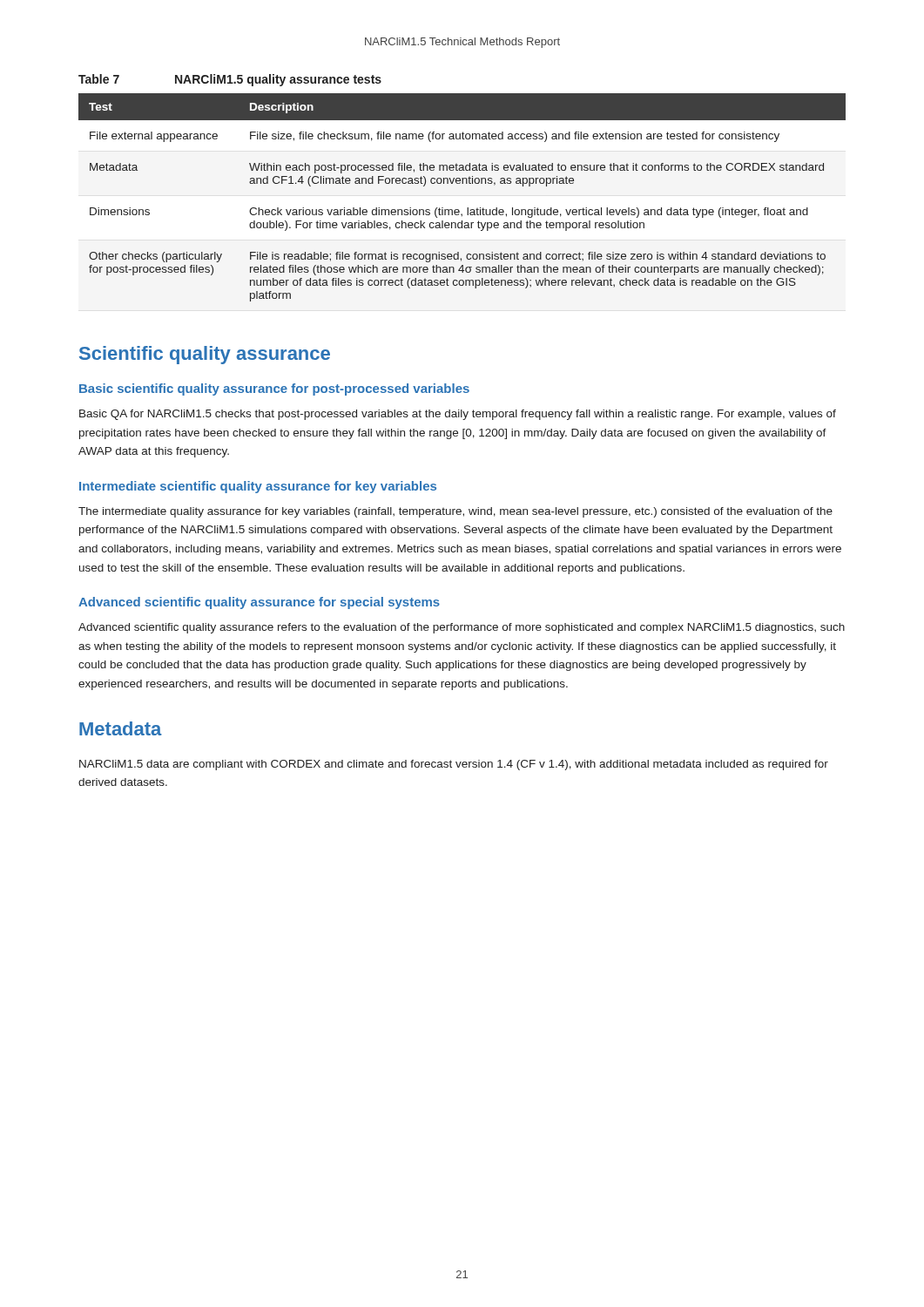Select the passage starting "NARCliM1.5 data are compliant"
This screenshot has width=924, height=1307.
[453, 773]
